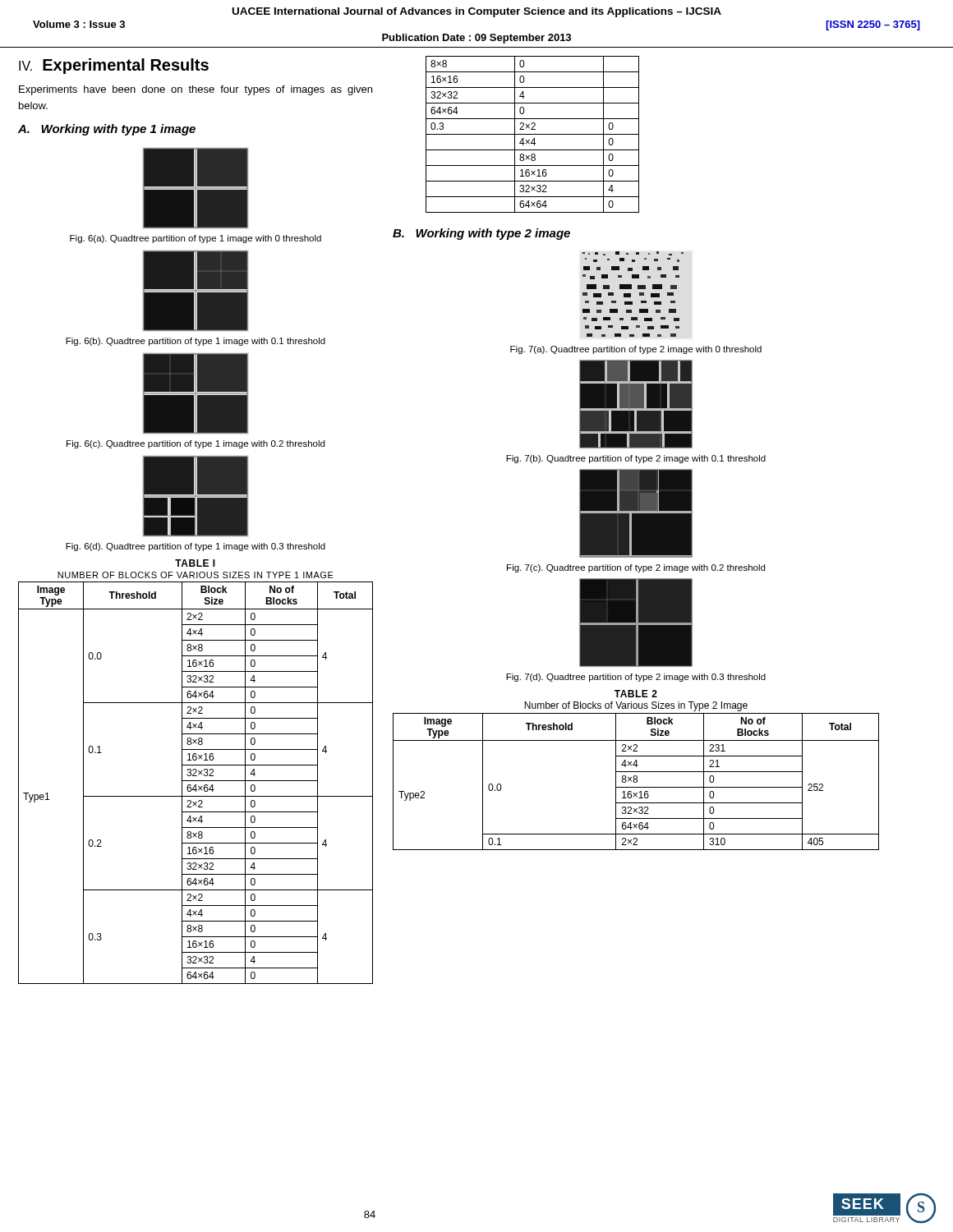This screenshot has width=953, height=1232.
Task: Locate the caption that says "Fig. 7(b). Quadtree partition of type 2 image"
Action: (636, 458)
